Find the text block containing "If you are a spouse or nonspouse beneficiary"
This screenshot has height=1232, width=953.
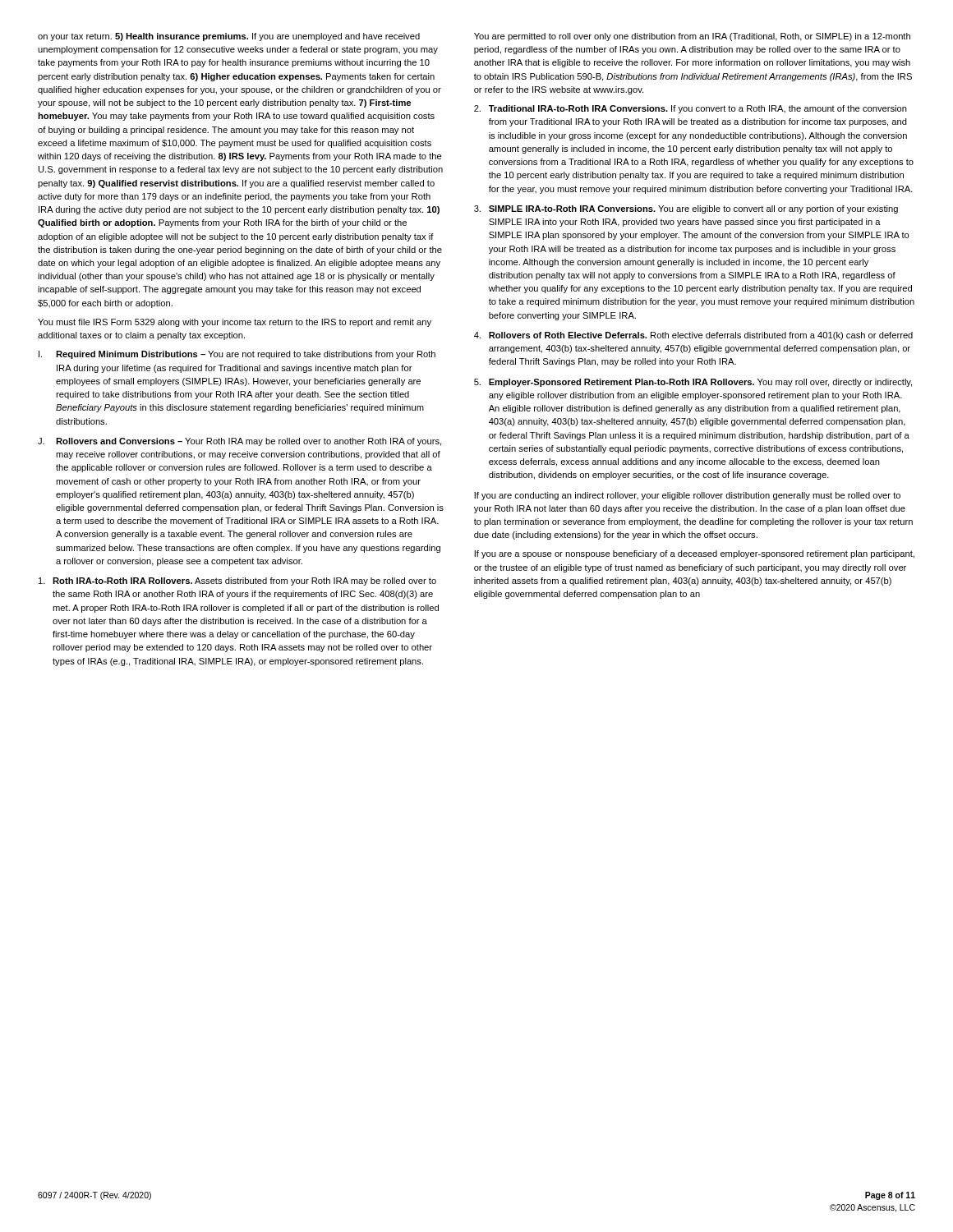694,574
